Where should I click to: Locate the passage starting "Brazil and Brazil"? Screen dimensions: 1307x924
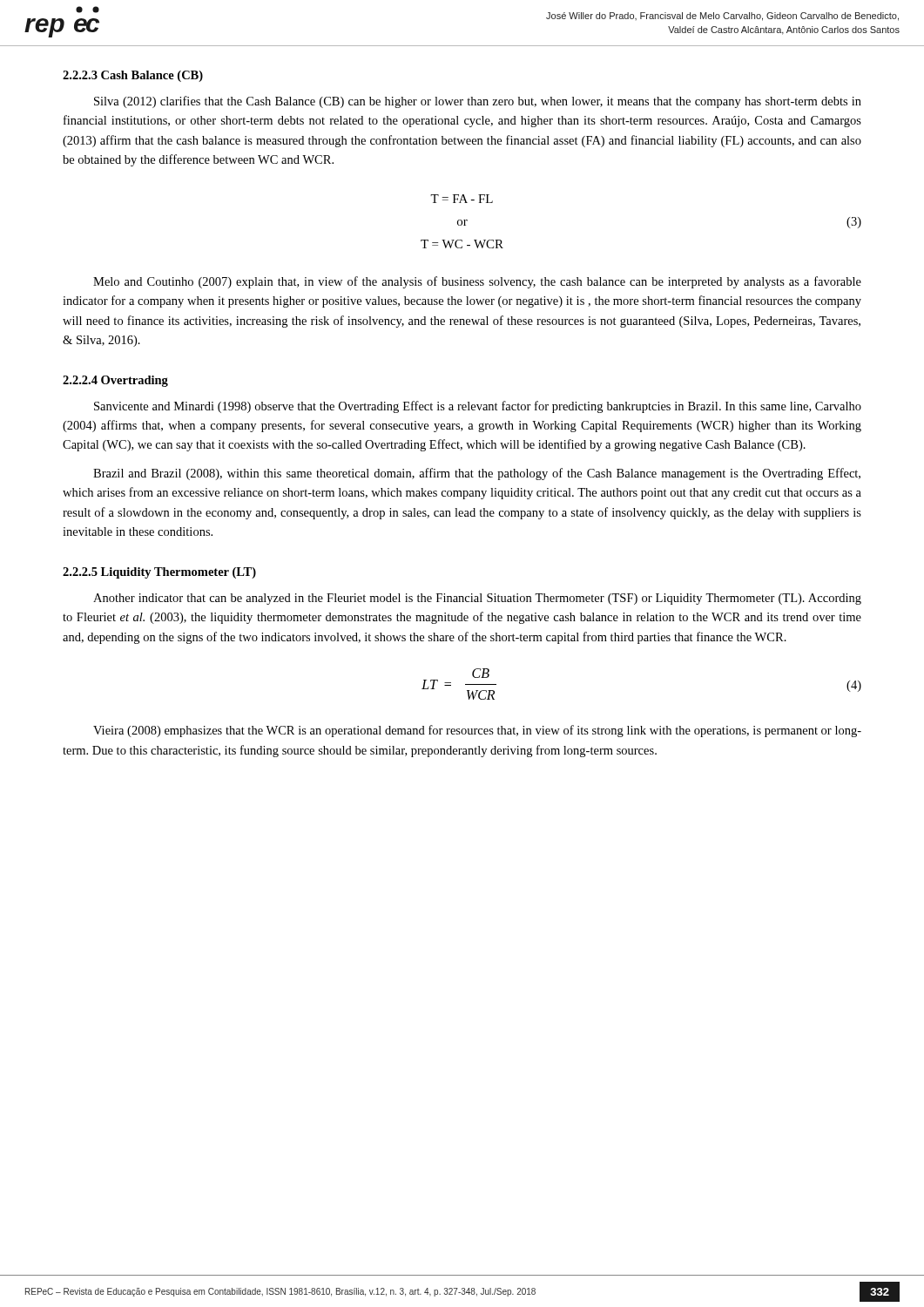462,502
